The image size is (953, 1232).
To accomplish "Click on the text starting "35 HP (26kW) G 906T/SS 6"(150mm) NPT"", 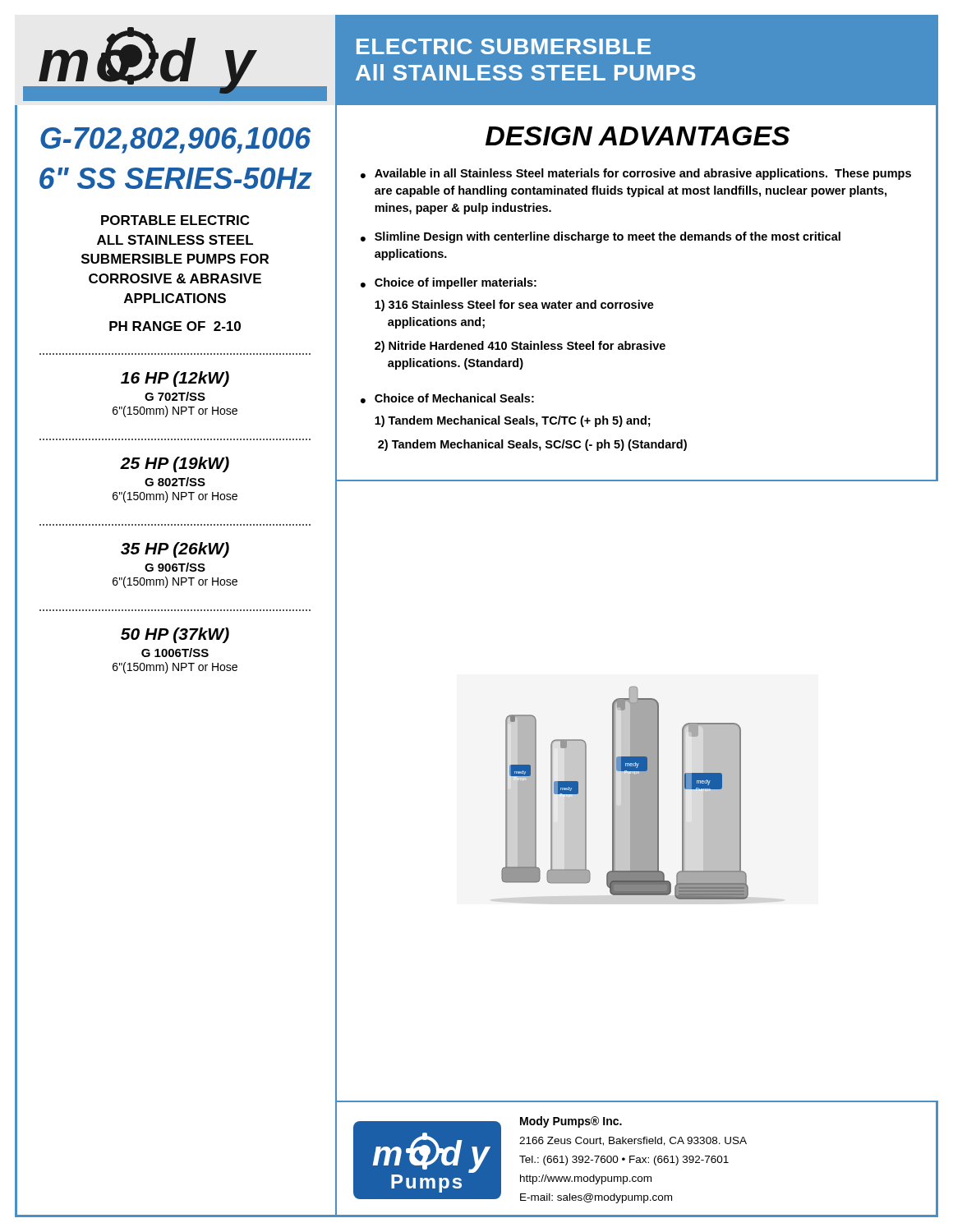I will click(175, 563).
